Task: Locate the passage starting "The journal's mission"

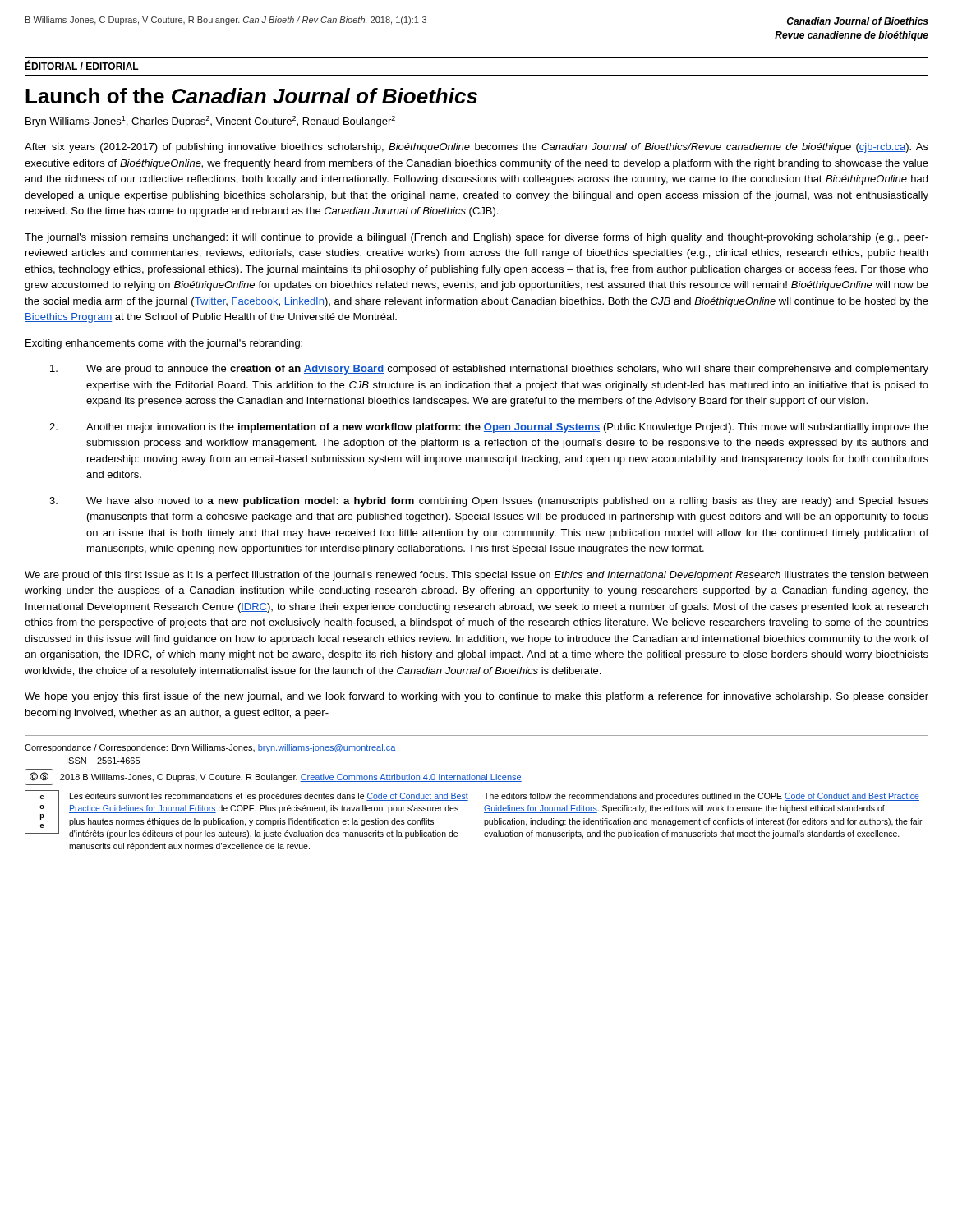Action: click(x=476, y=277)
